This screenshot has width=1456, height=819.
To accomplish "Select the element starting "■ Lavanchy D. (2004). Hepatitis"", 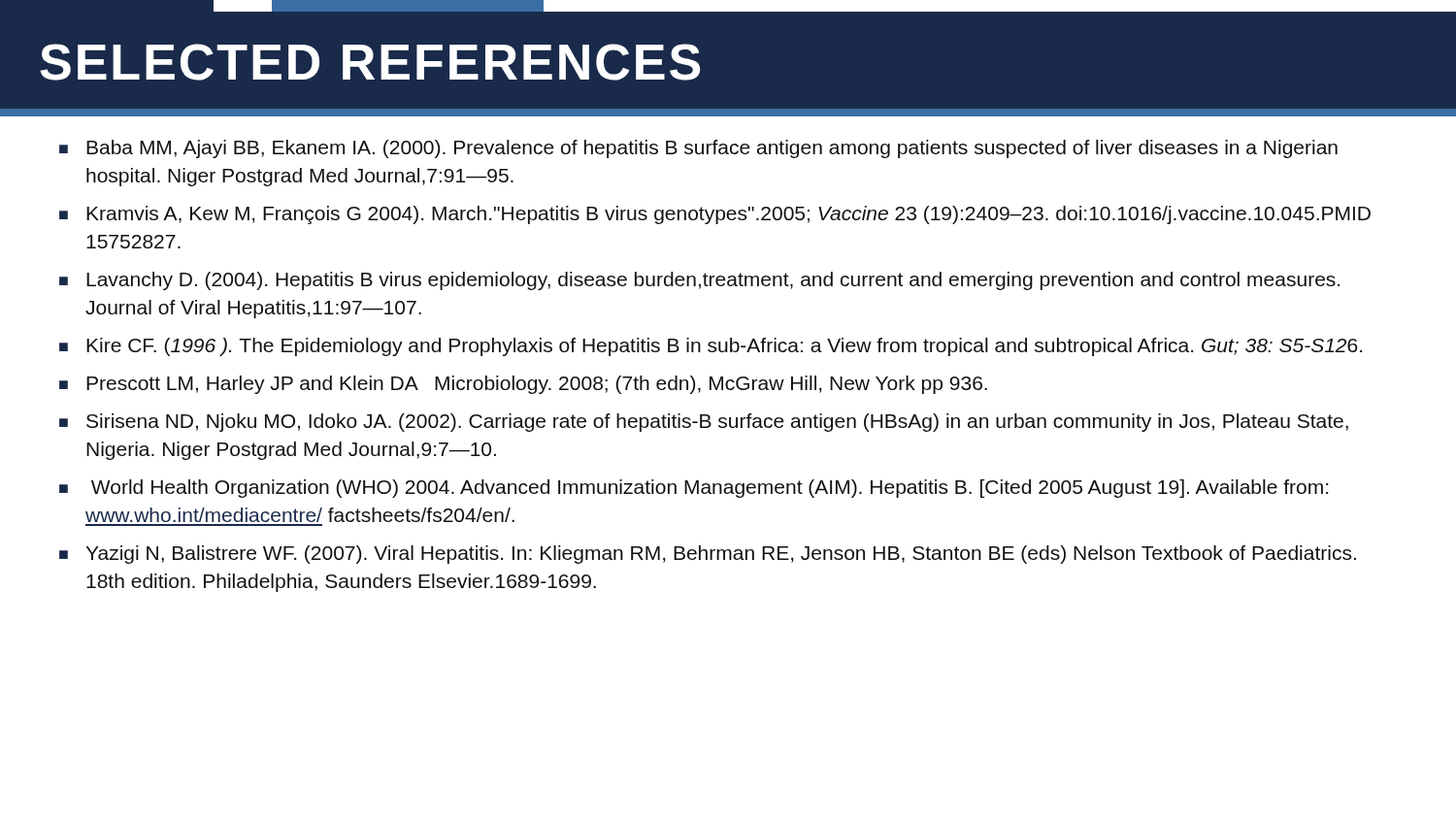I will point(728,294).
